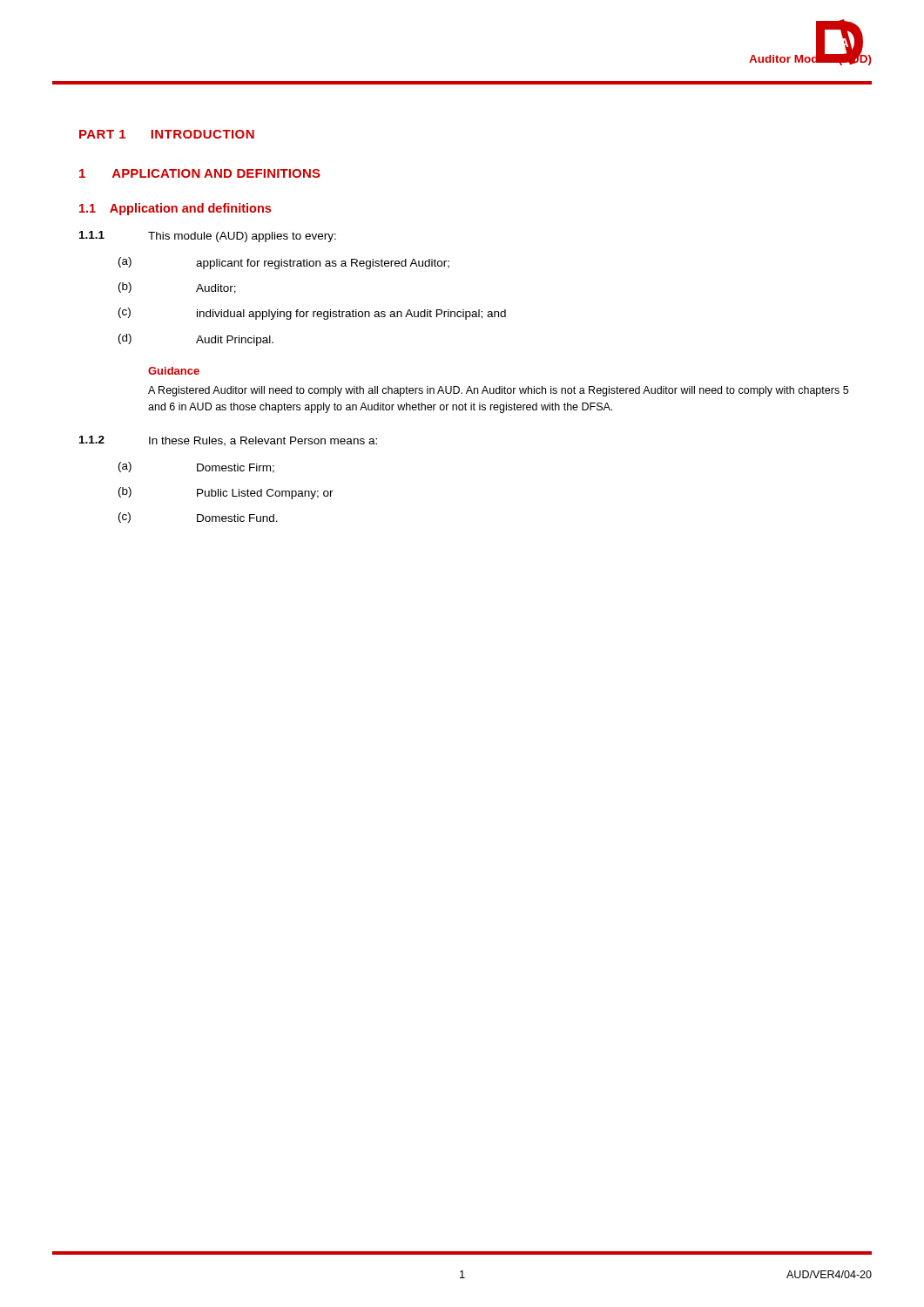924x1307 pixels.
Task: Click on the text starting "(d) Audit Principal."
Action: 196,340
